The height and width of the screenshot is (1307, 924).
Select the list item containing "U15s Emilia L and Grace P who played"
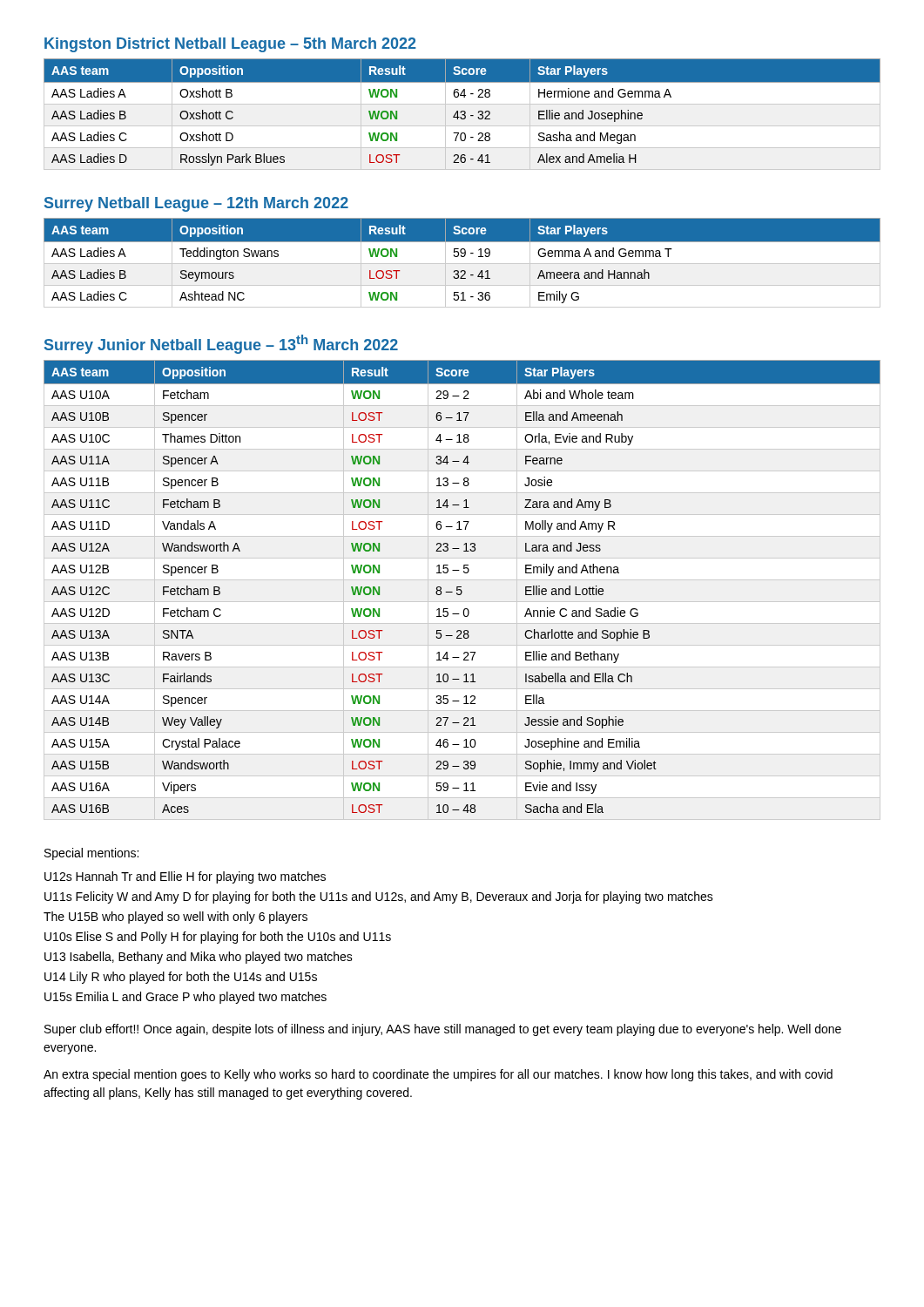coord(185,997)
